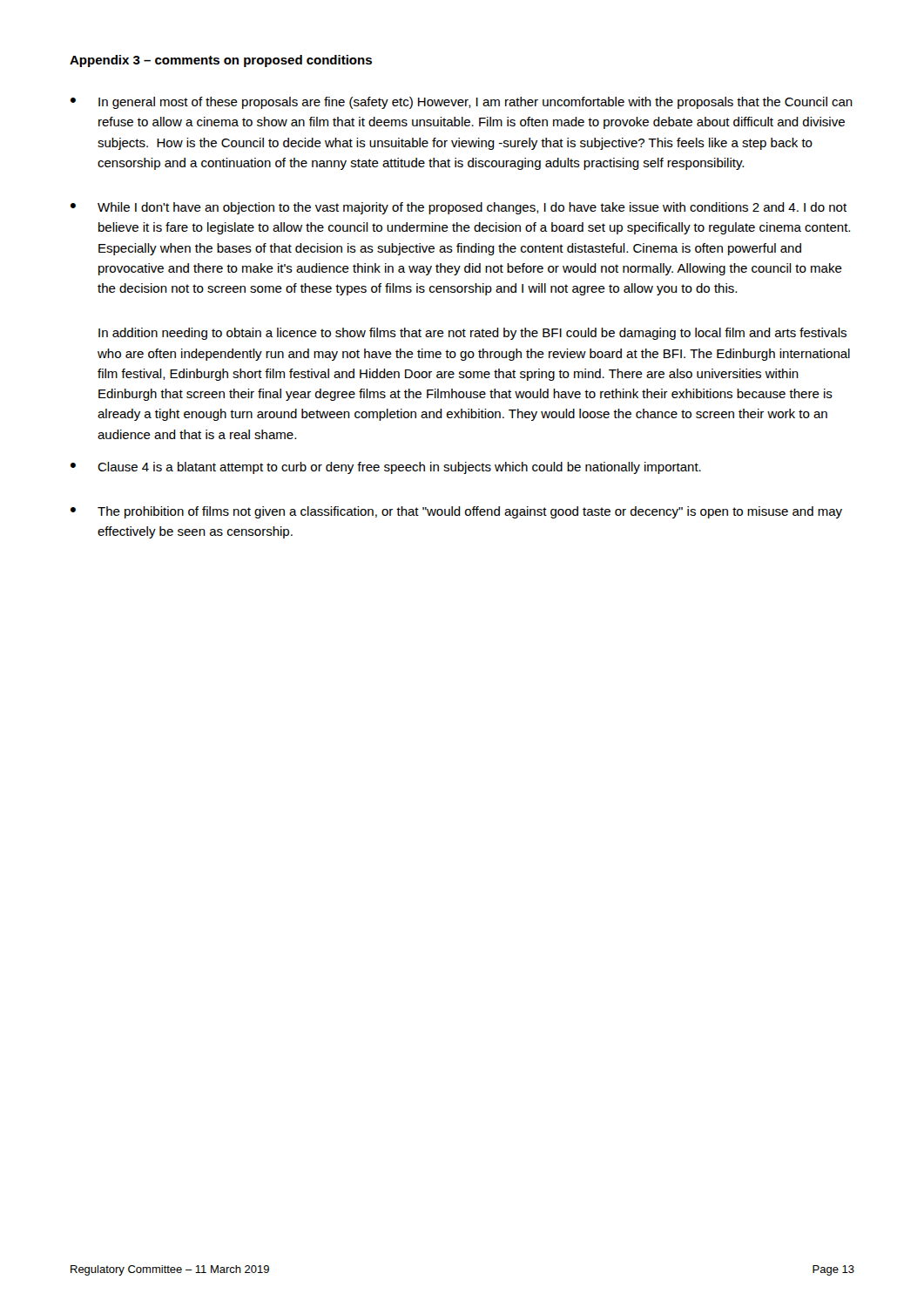Locate the section header that opens with "Appendix 3 – comments"
This screenshot has width=924, height=1307.
point(221,60)
